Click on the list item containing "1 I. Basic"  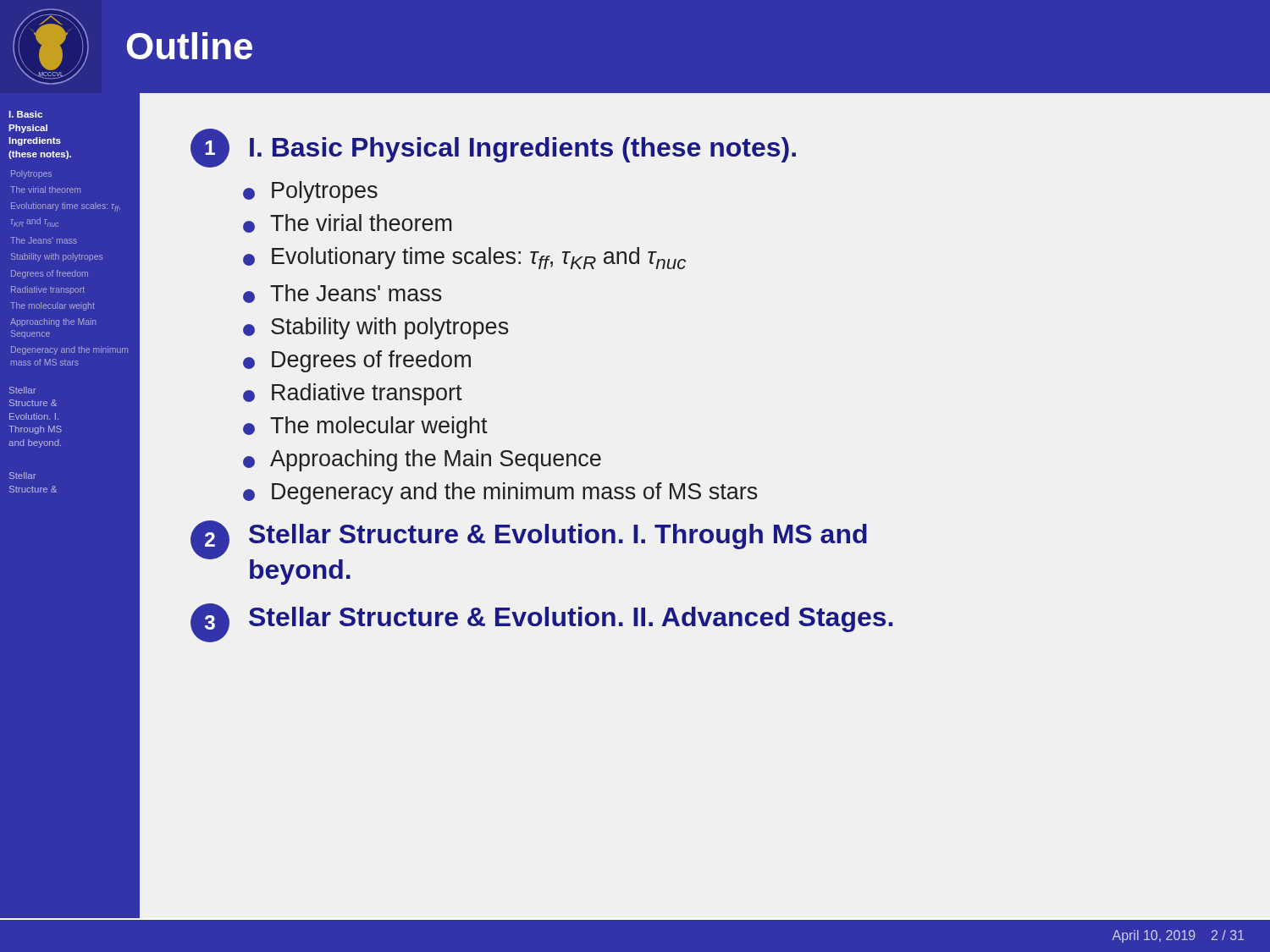click(494, 147)
